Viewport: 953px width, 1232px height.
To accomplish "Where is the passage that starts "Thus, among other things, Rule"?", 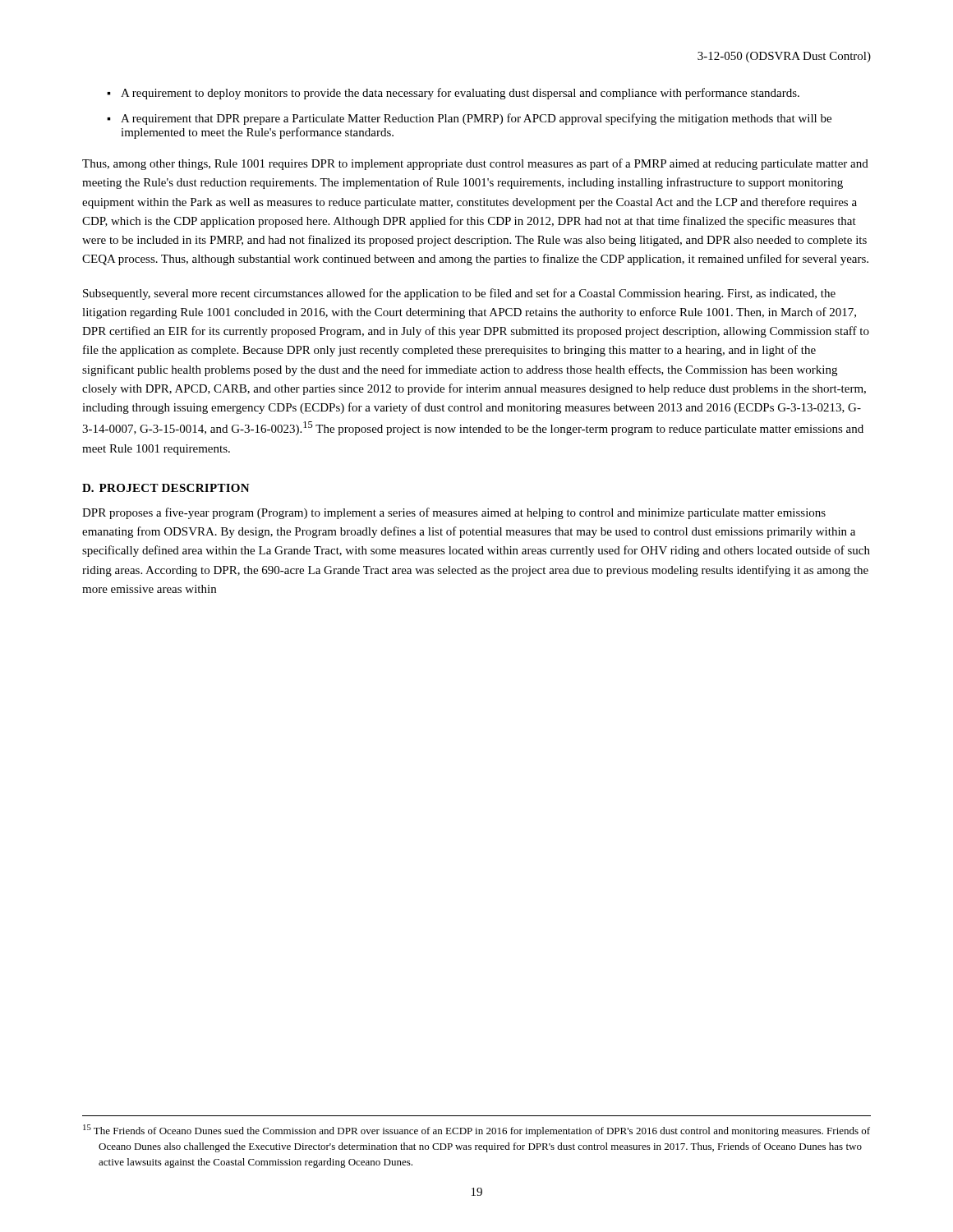I will (x=476, y=211).
